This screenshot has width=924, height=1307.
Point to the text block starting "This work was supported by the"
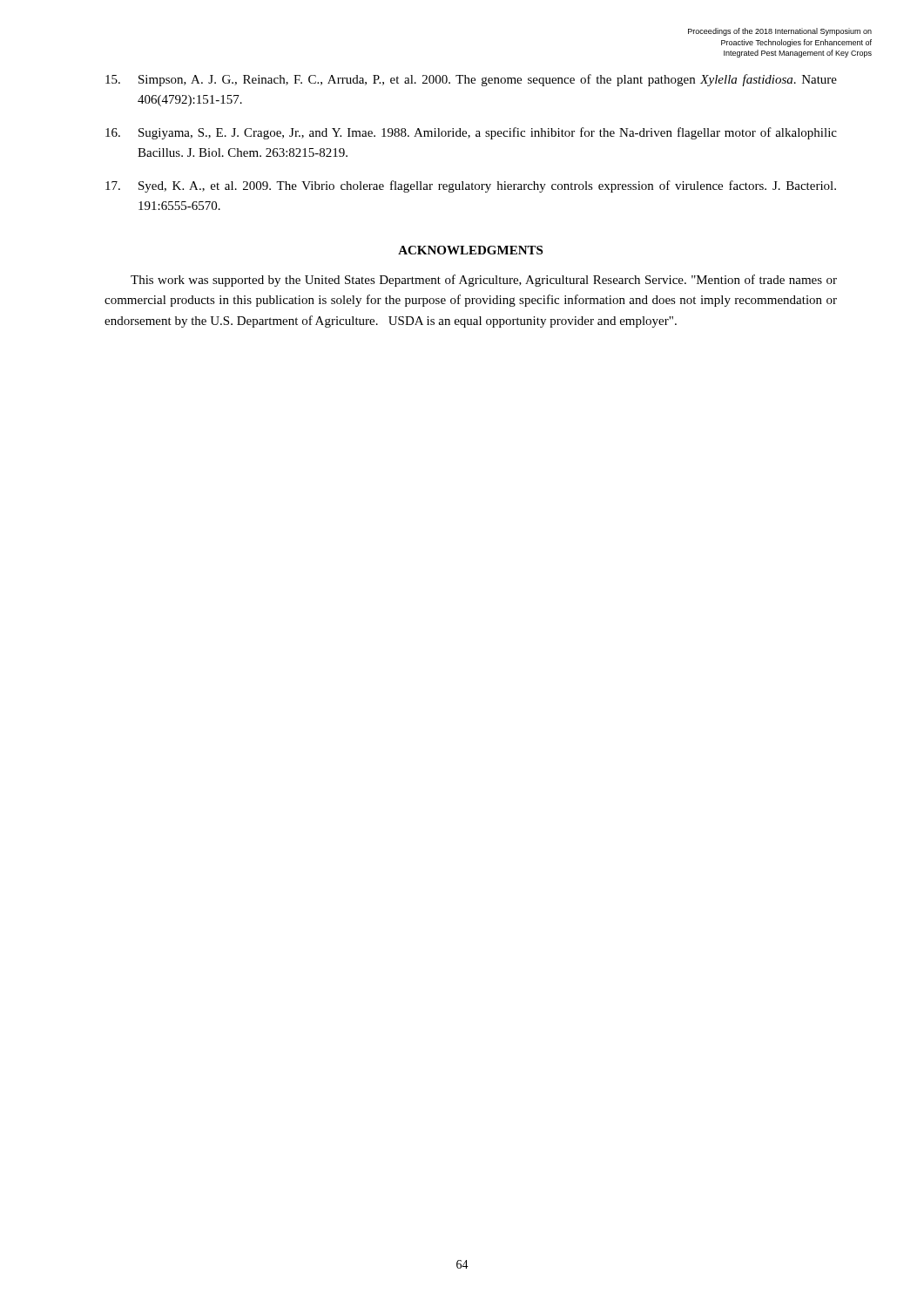tap(471, 300)
